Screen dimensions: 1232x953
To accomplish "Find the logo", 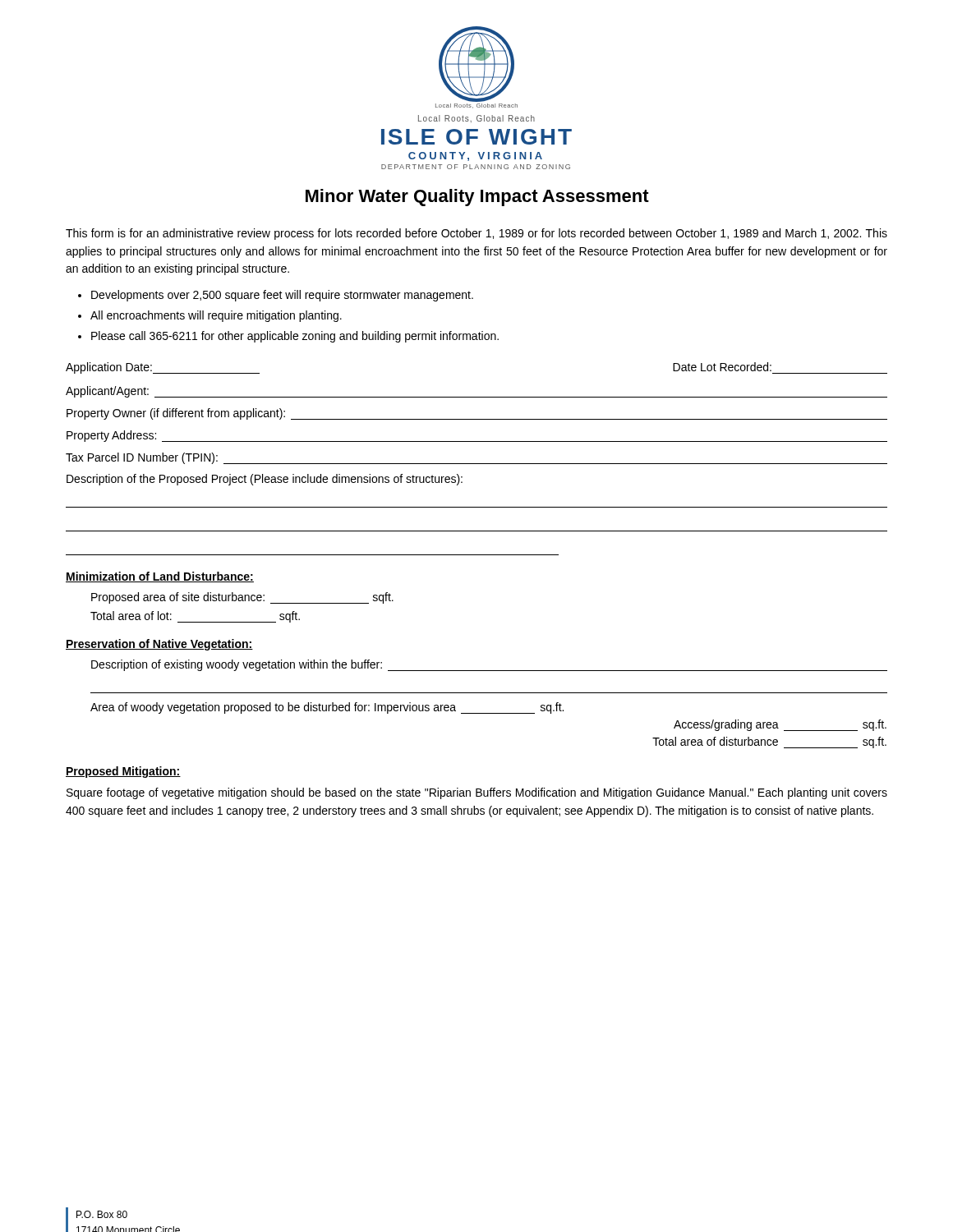I will click(476, 98).
